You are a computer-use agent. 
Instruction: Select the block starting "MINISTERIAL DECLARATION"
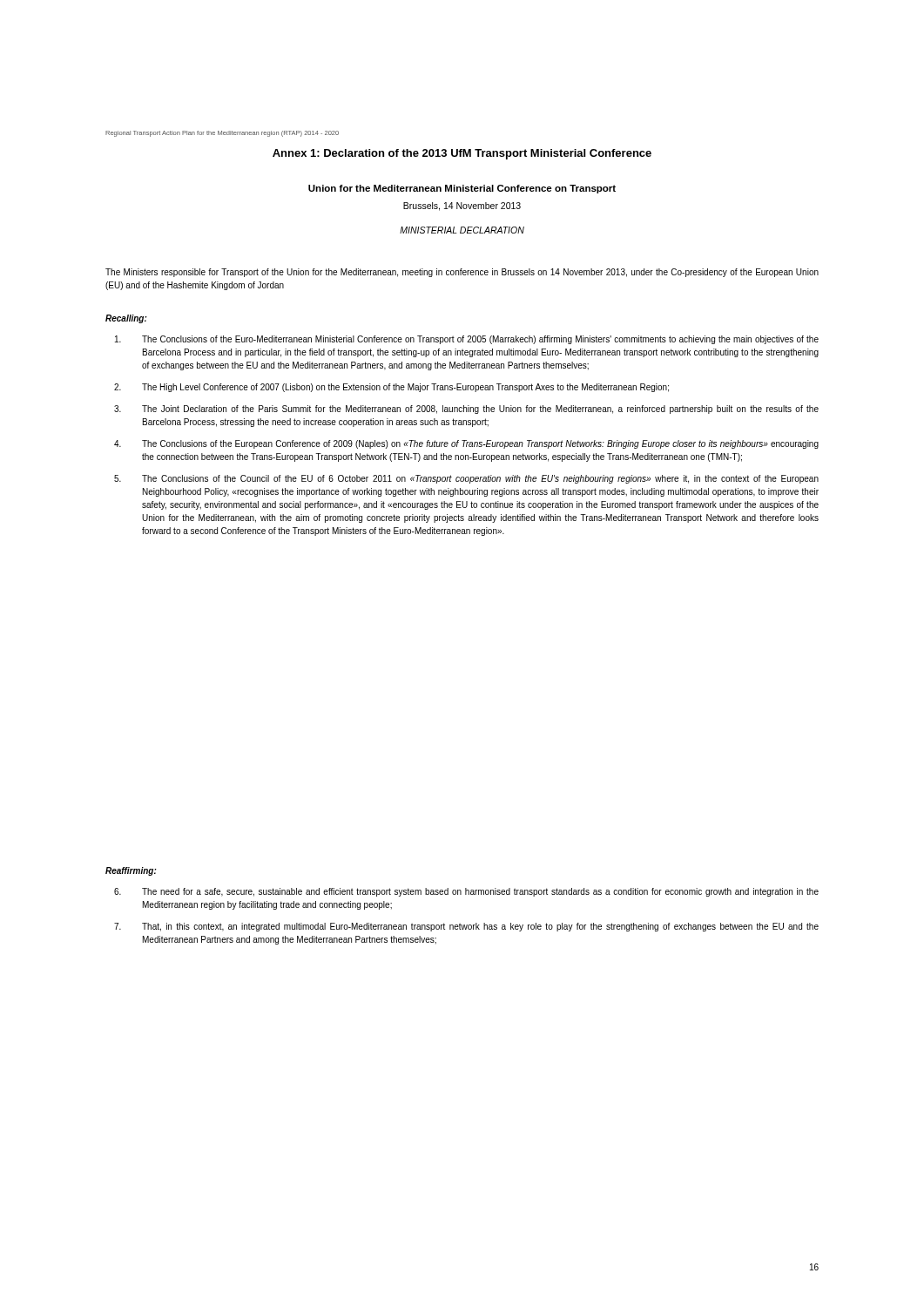click(x=462, y=230)
